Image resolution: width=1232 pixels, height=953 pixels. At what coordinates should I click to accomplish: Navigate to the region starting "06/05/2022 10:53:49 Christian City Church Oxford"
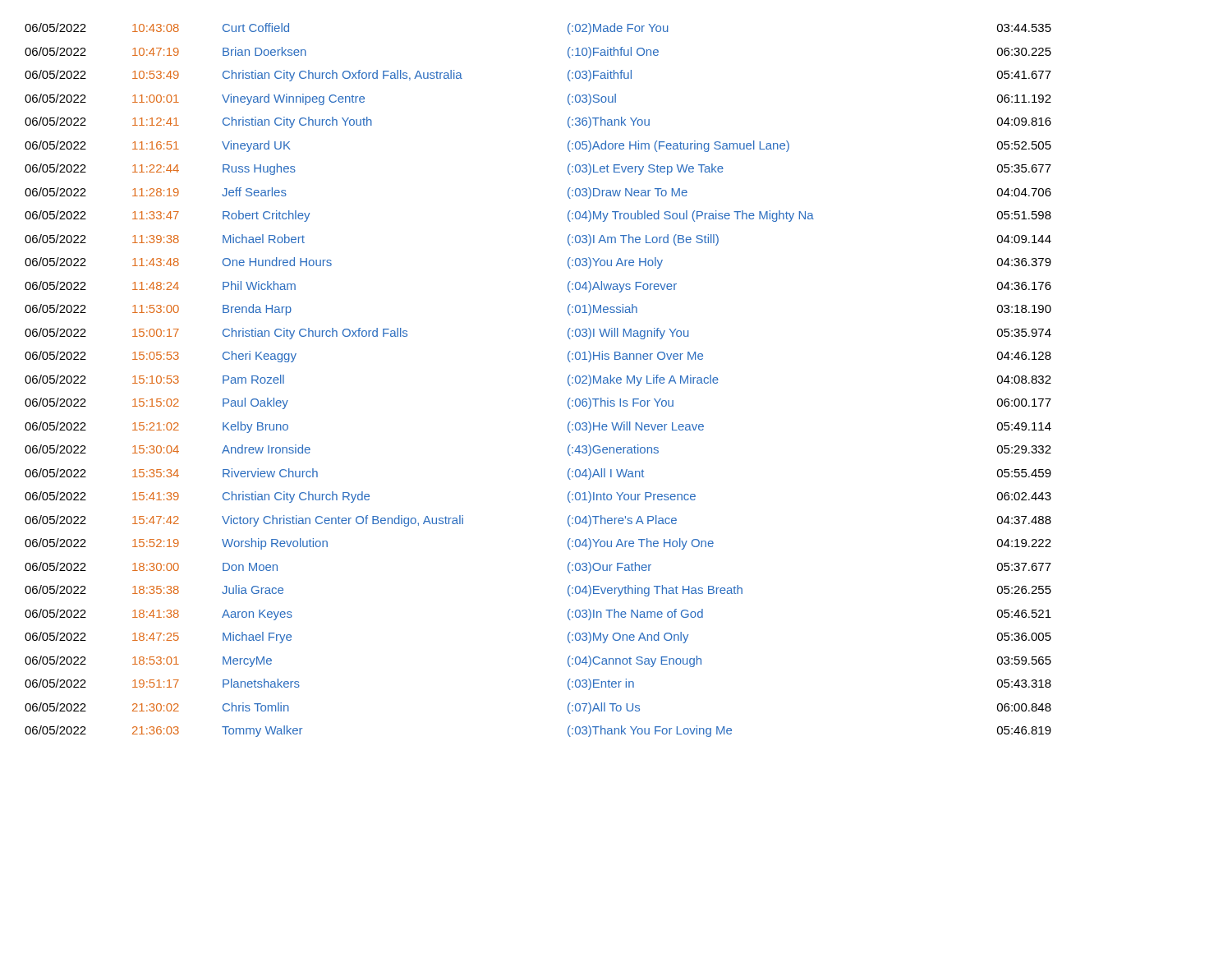point(61,76)
